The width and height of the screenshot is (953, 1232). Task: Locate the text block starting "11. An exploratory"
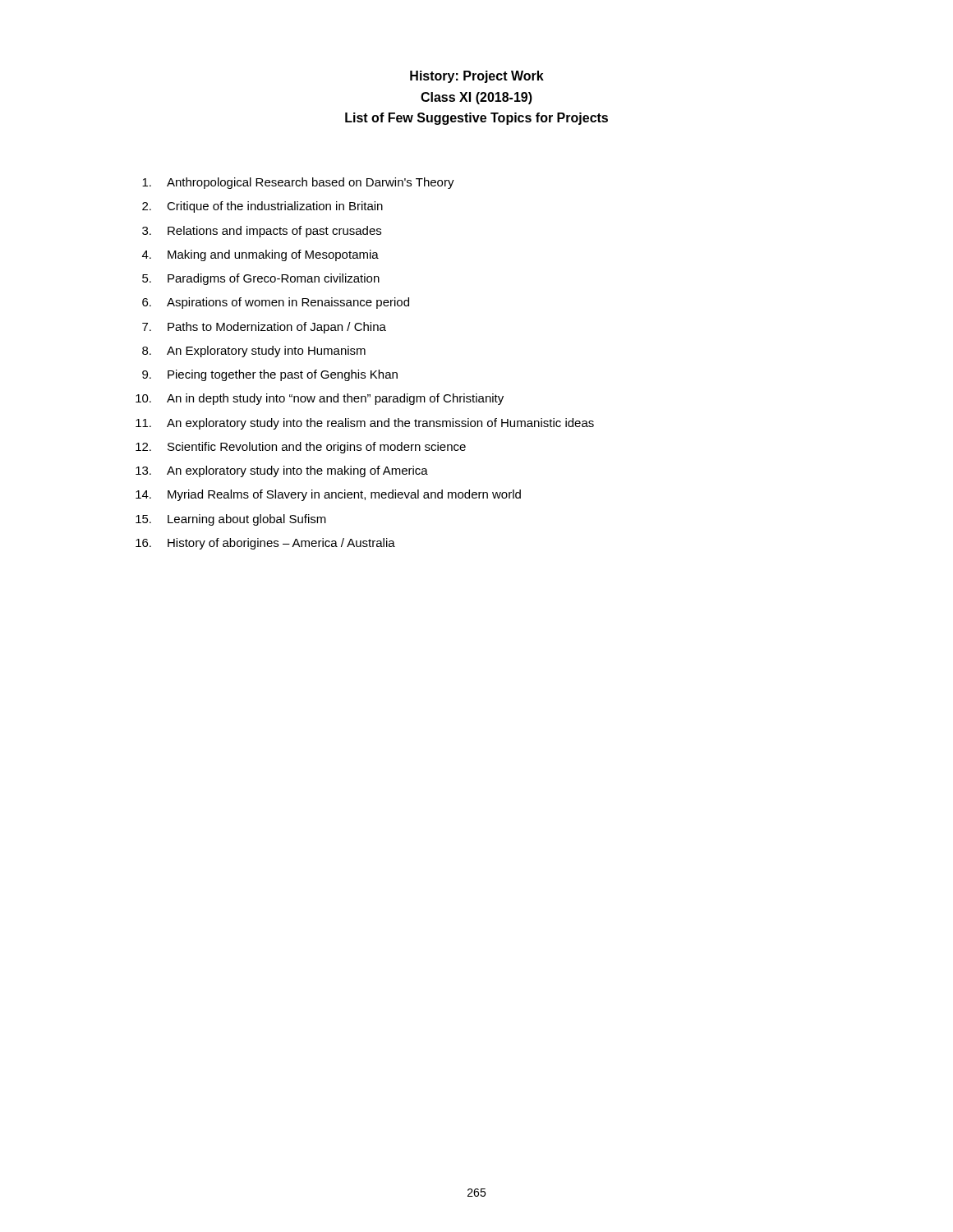click(481, 422)
